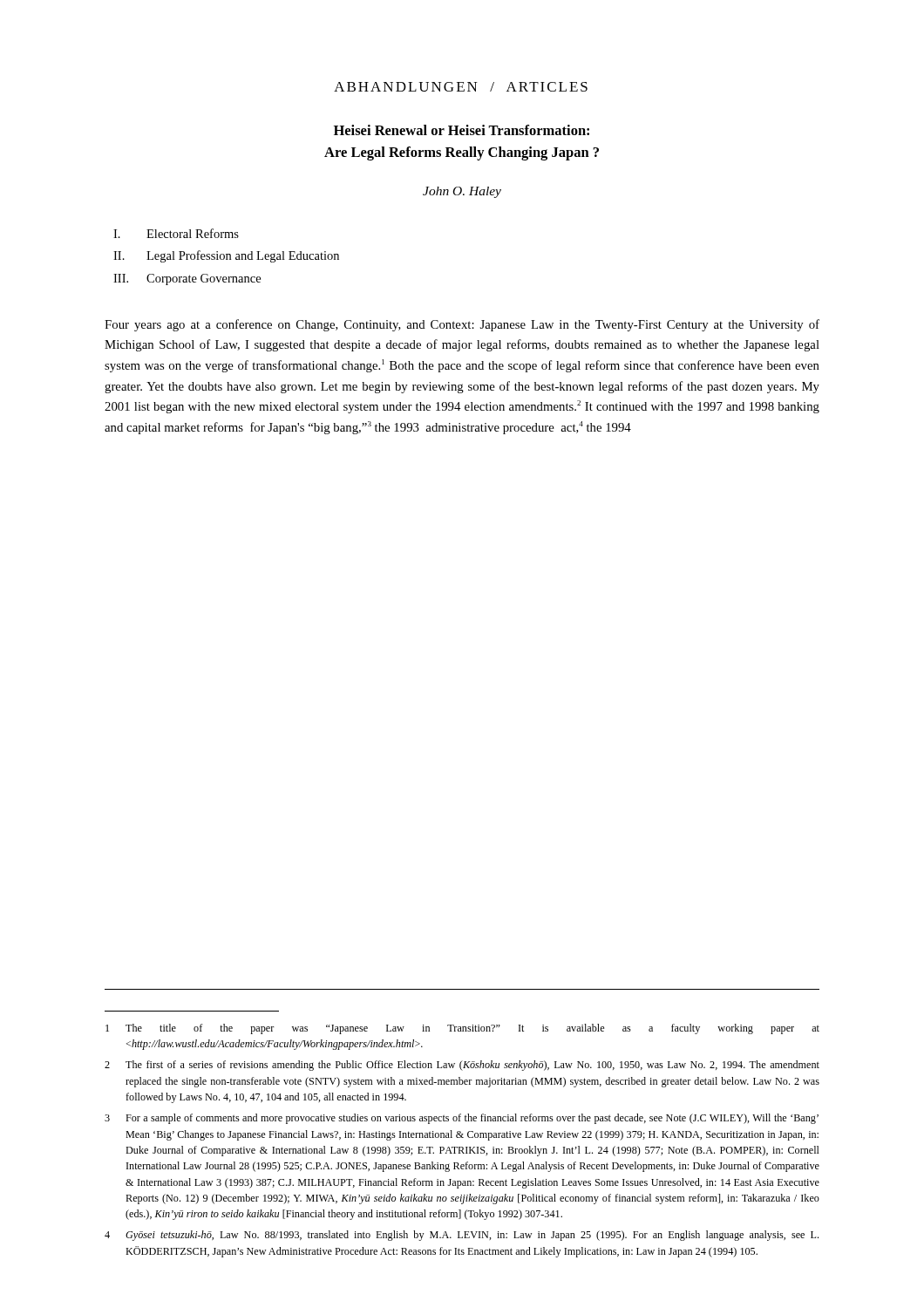Point to the text block starting "2 The first of a series"
924x1308 pixels.
click(462, 1081)
